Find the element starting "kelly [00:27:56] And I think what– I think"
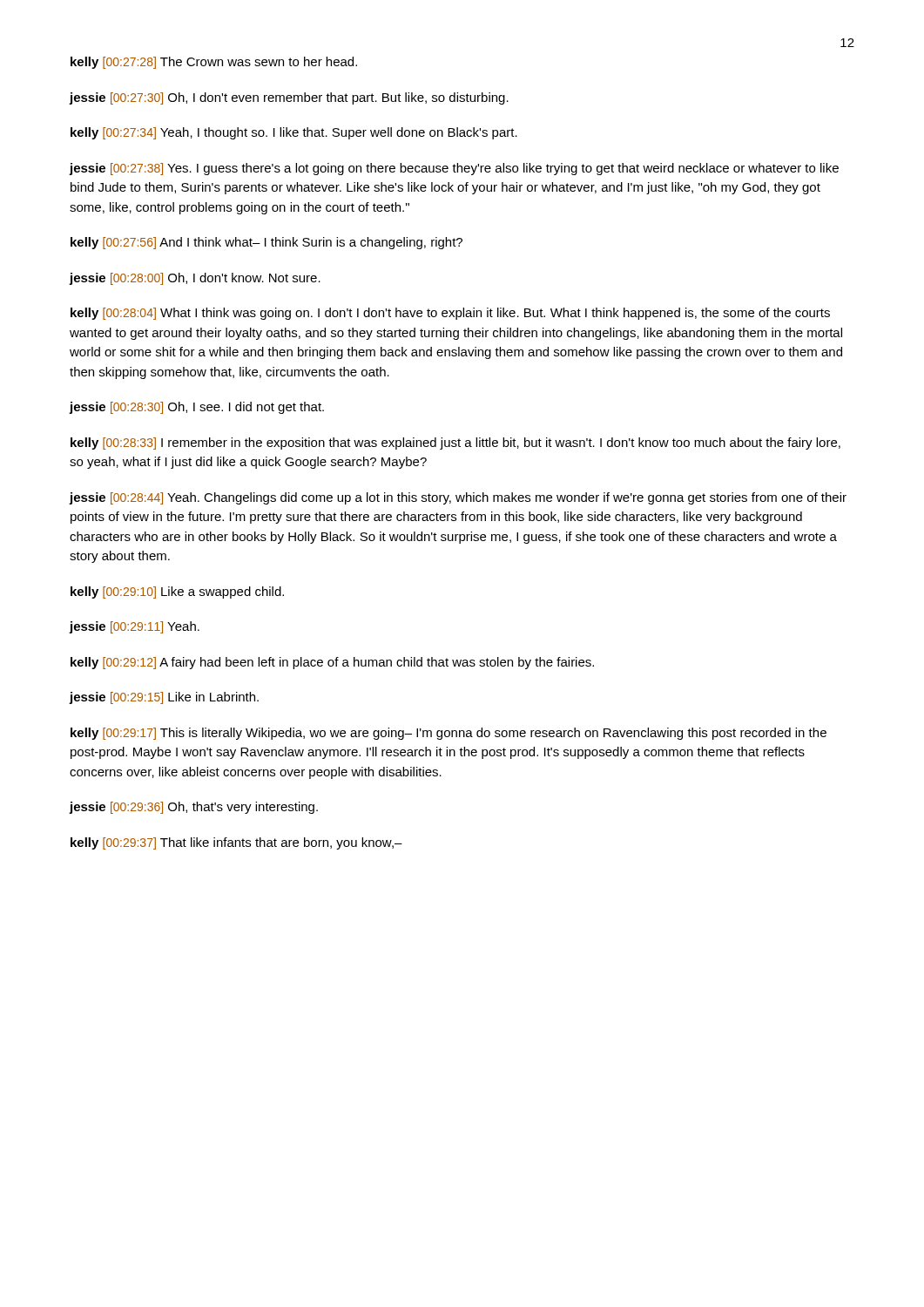Image resolution: width=924 pixels, height=1307 pixels. tap(266, 242)
